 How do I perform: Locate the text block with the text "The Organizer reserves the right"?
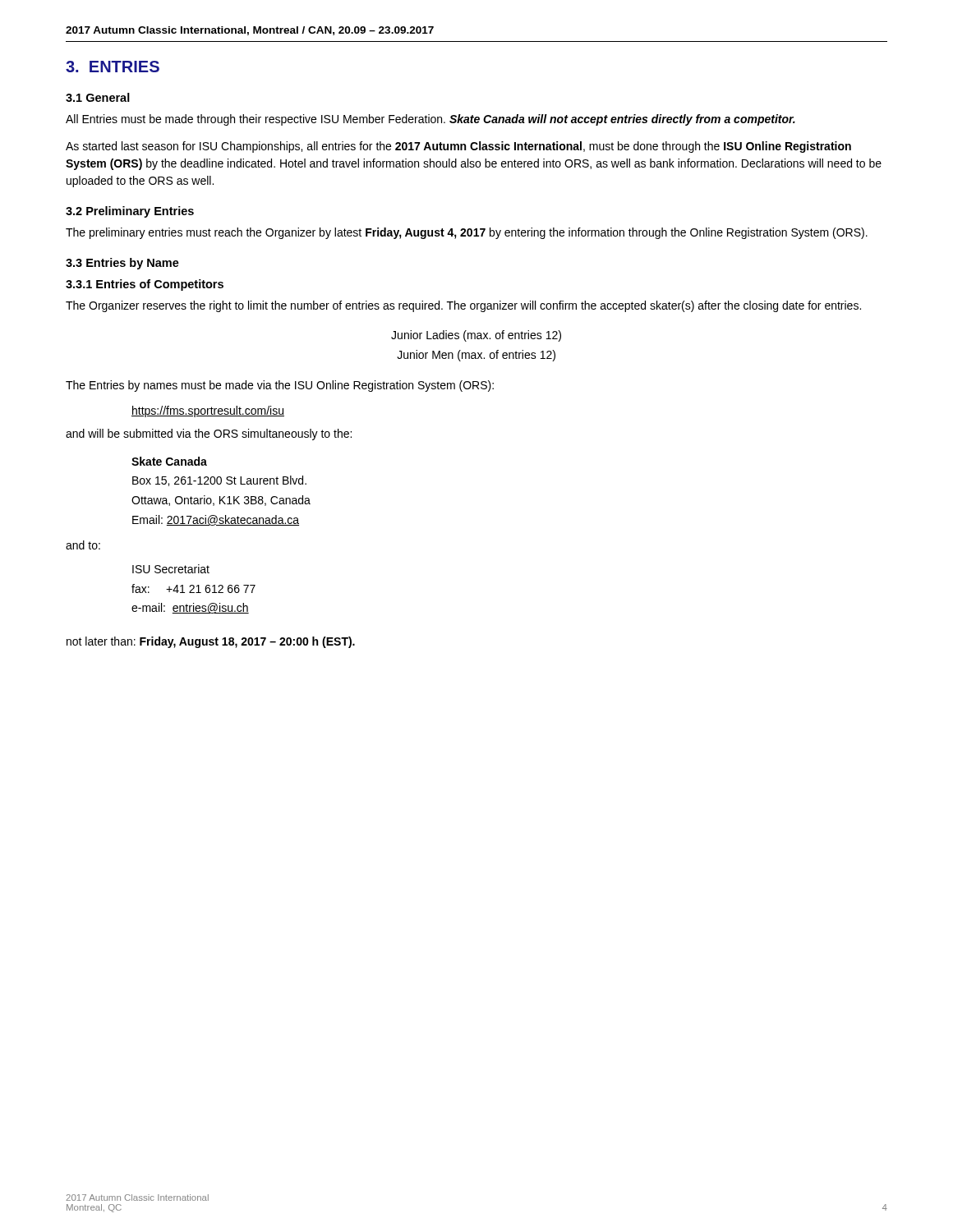[476, 306]
